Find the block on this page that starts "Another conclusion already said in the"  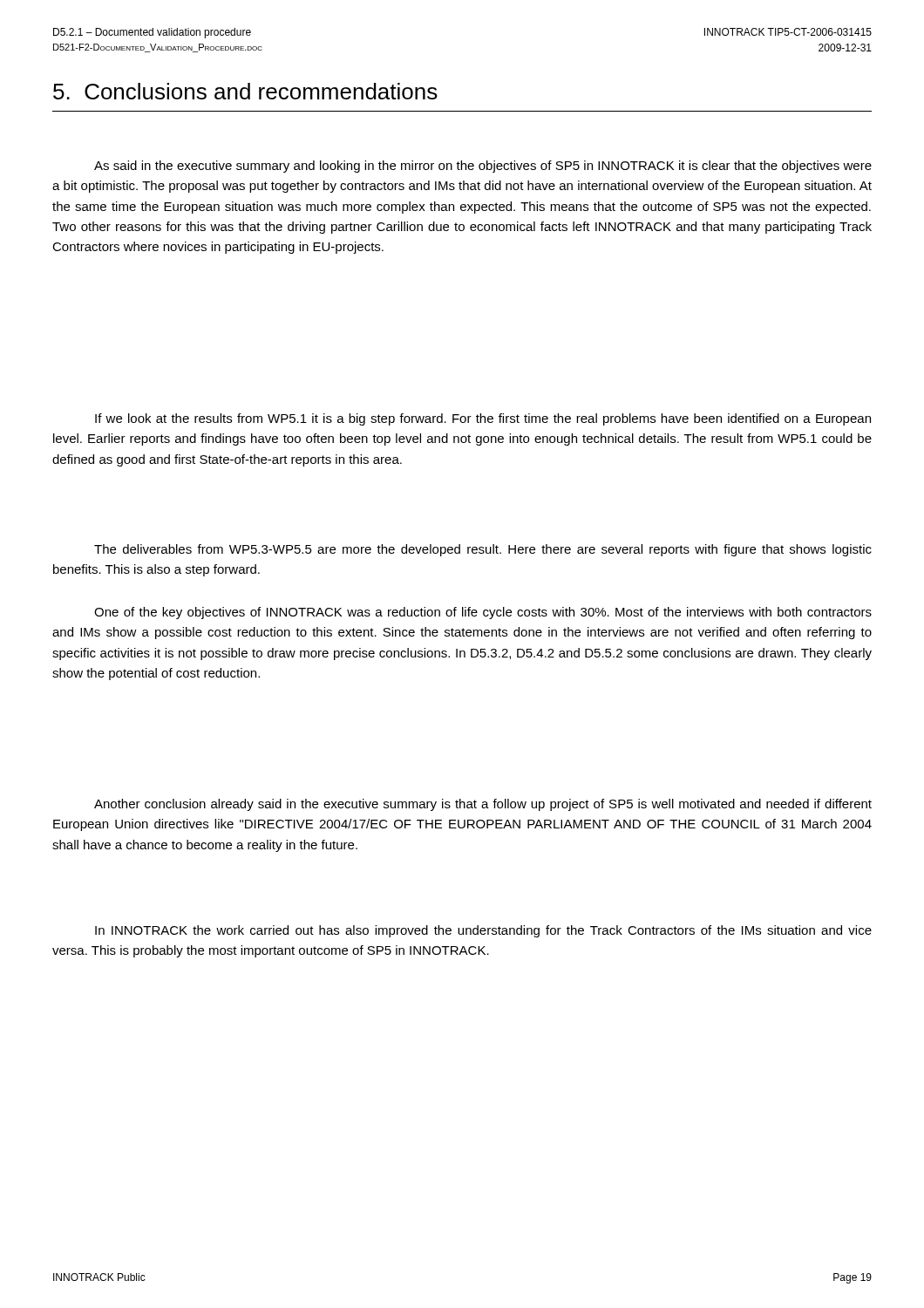(x=462, y=824)
